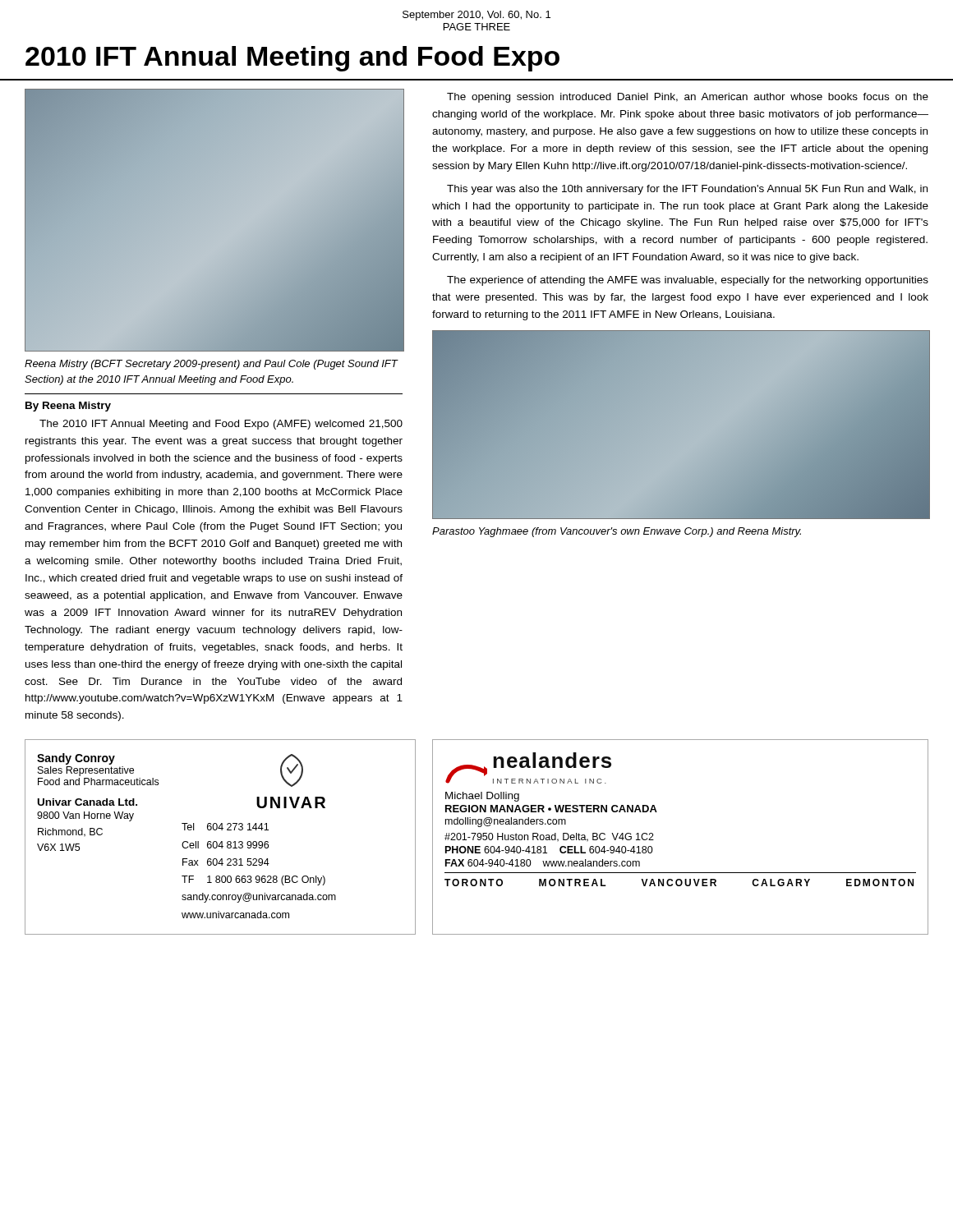Click on the text starting "2010 IFT Annual Meeting"
Screen dimensions: 1232x953
(x=293, y=56)
